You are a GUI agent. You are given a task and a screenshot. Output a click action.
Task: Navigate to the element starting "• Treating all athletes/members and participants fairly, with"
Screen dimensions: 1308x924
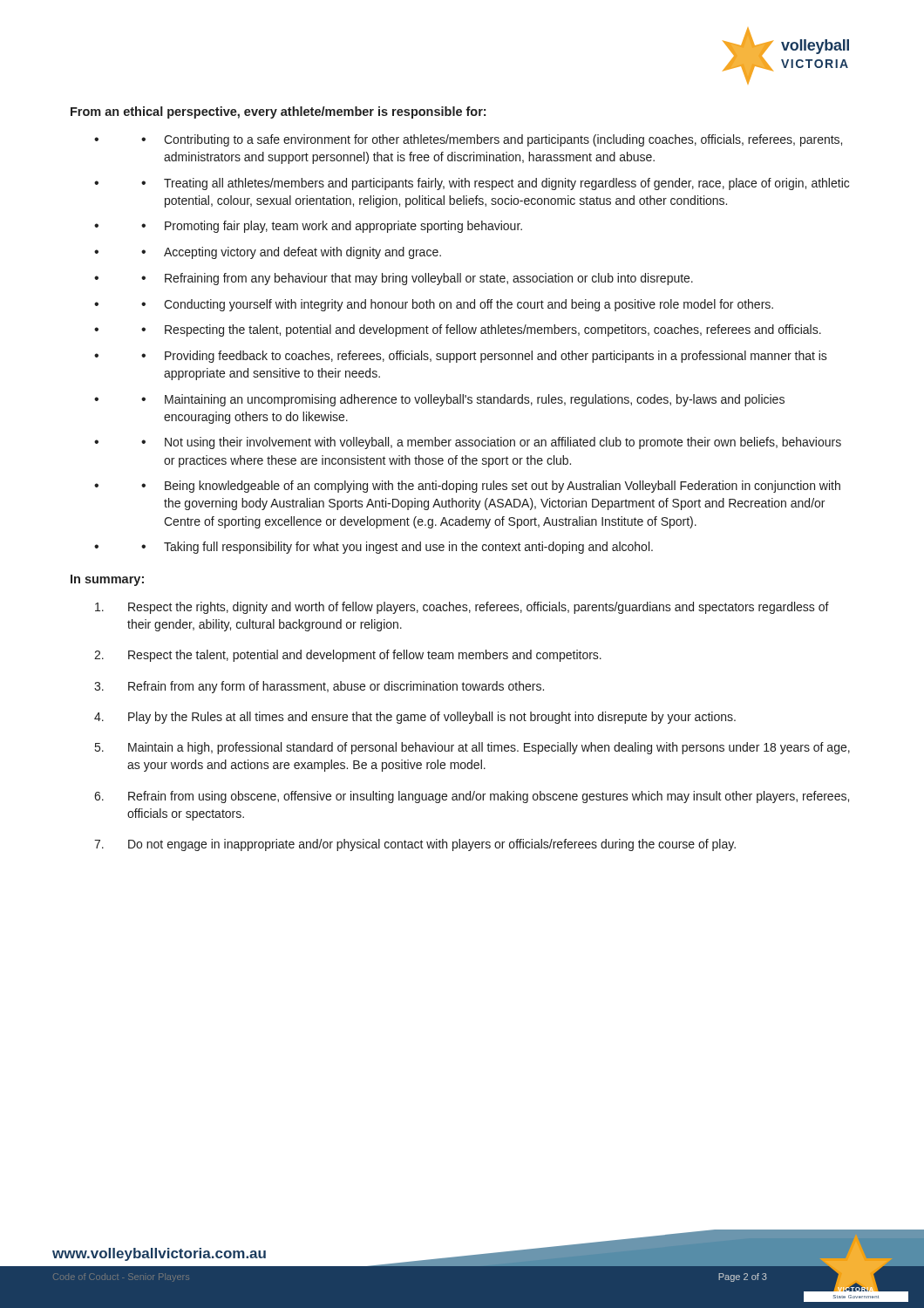pyautogui.click(x=498, y=192)
